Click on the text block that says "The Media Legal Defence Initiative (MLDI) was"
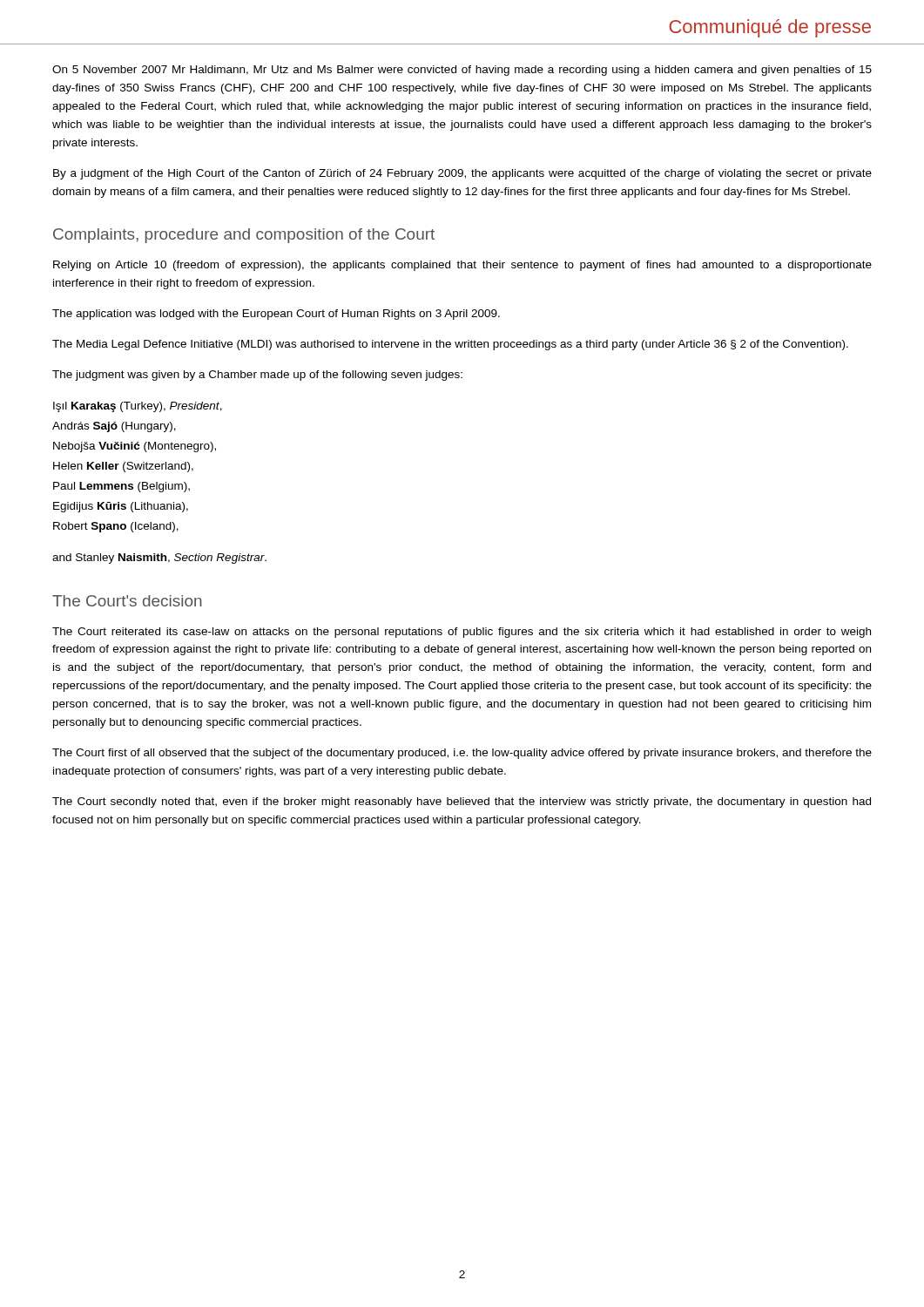The image size is (924, 1307). 451,344
